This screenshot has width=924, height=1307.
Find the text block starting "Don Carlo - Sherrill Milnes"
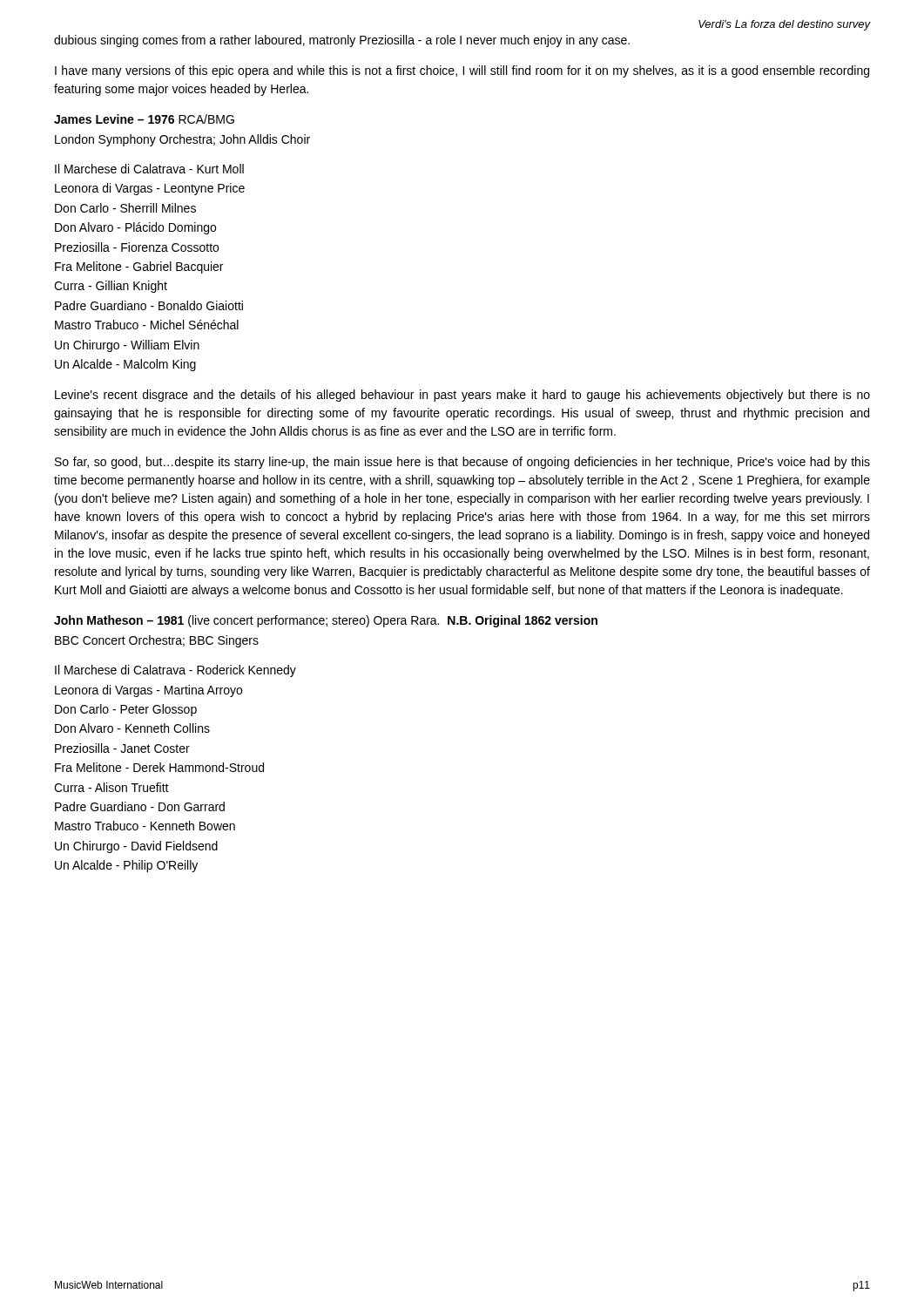pos(125,208)
